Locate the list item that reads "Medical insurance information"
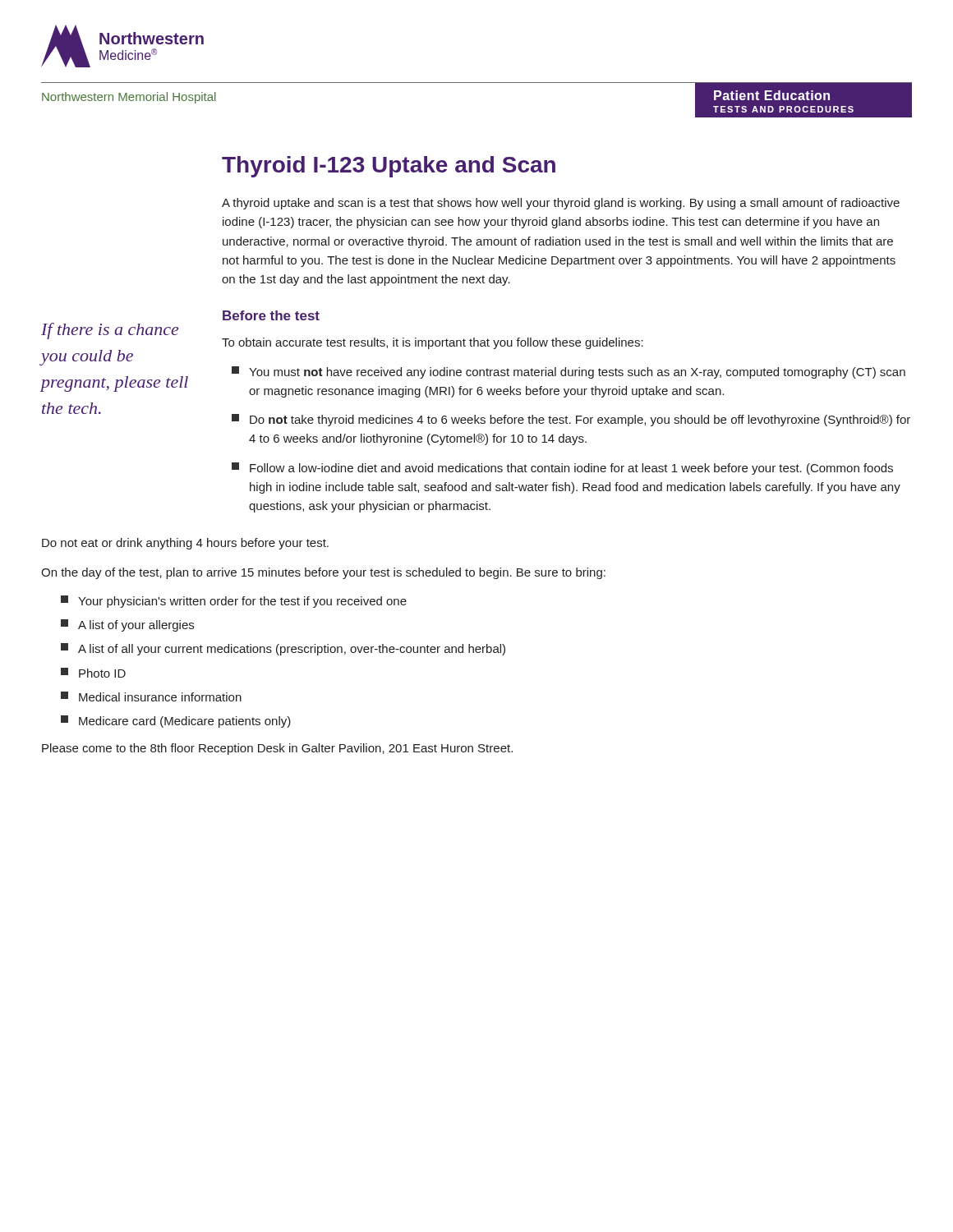 [151, 696]
